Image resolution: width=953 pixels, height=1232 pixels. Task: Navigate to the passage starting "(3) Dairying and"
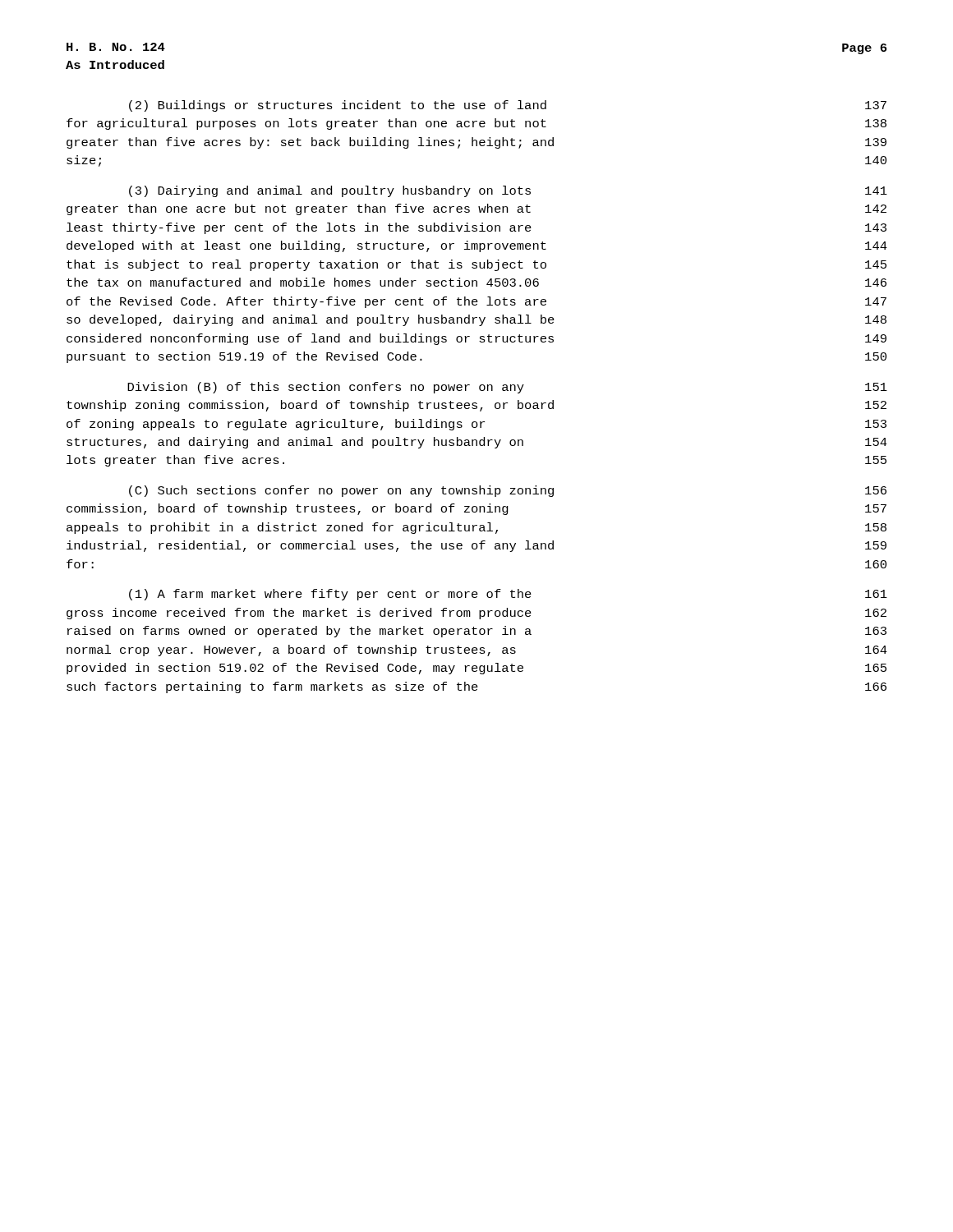pos(476,274)
